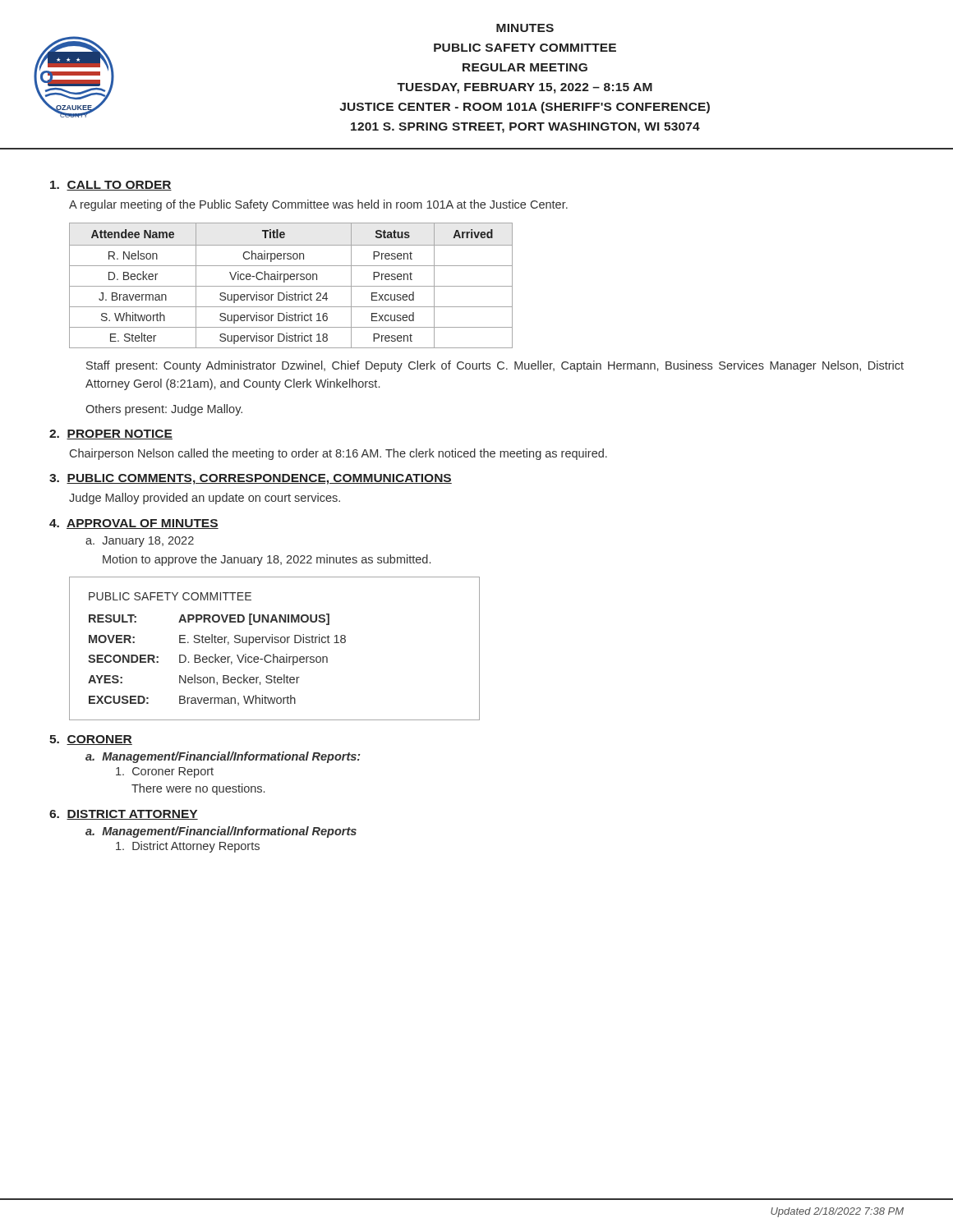This screenshot has width=953, height=1232.
Task: Locate the text starting "6. DISTRICT ATTORNEY"
Action: (123, 813)
